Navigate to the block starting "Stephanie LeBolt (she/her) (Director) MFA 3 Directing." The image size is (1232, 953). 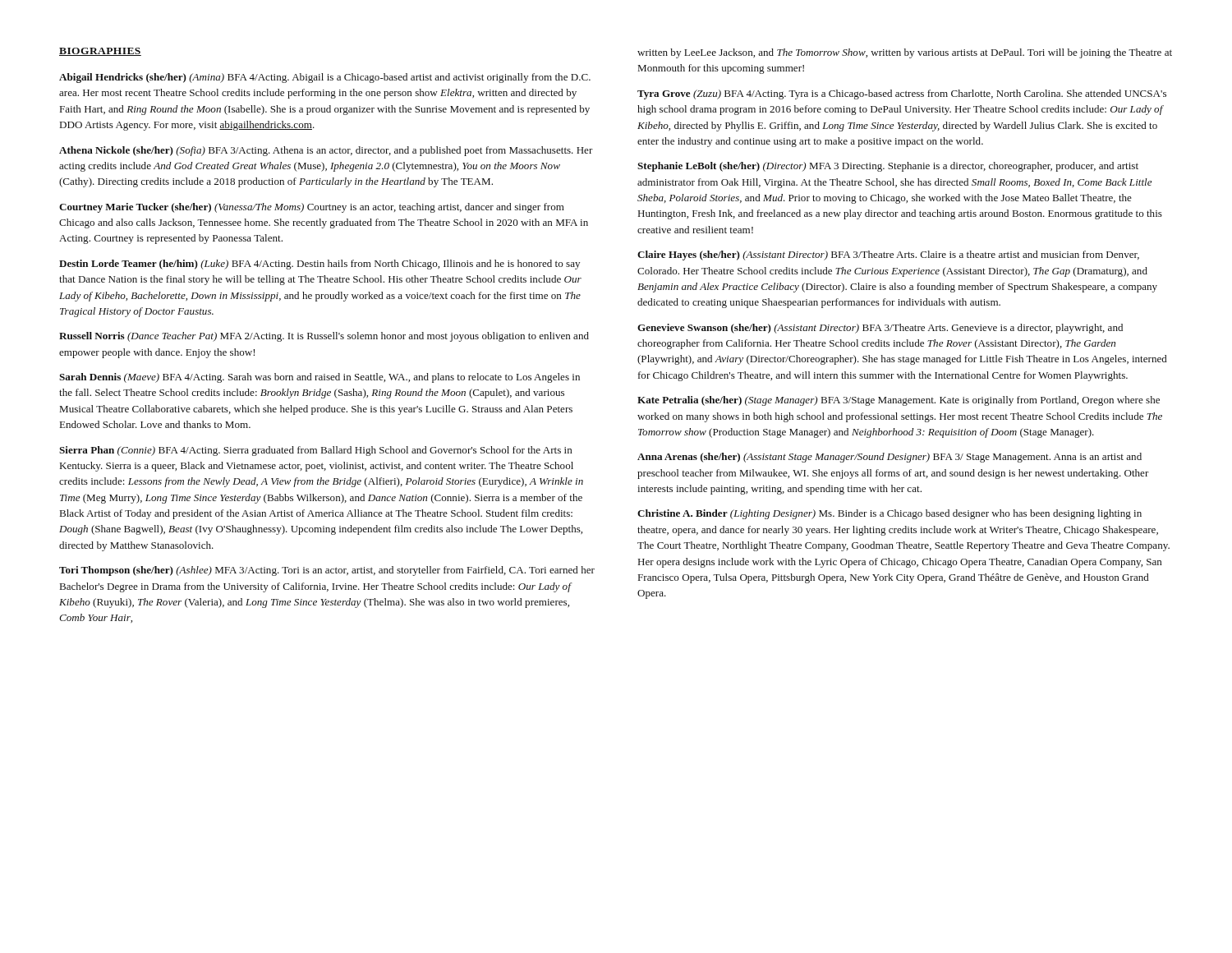[x=900, y=198]
